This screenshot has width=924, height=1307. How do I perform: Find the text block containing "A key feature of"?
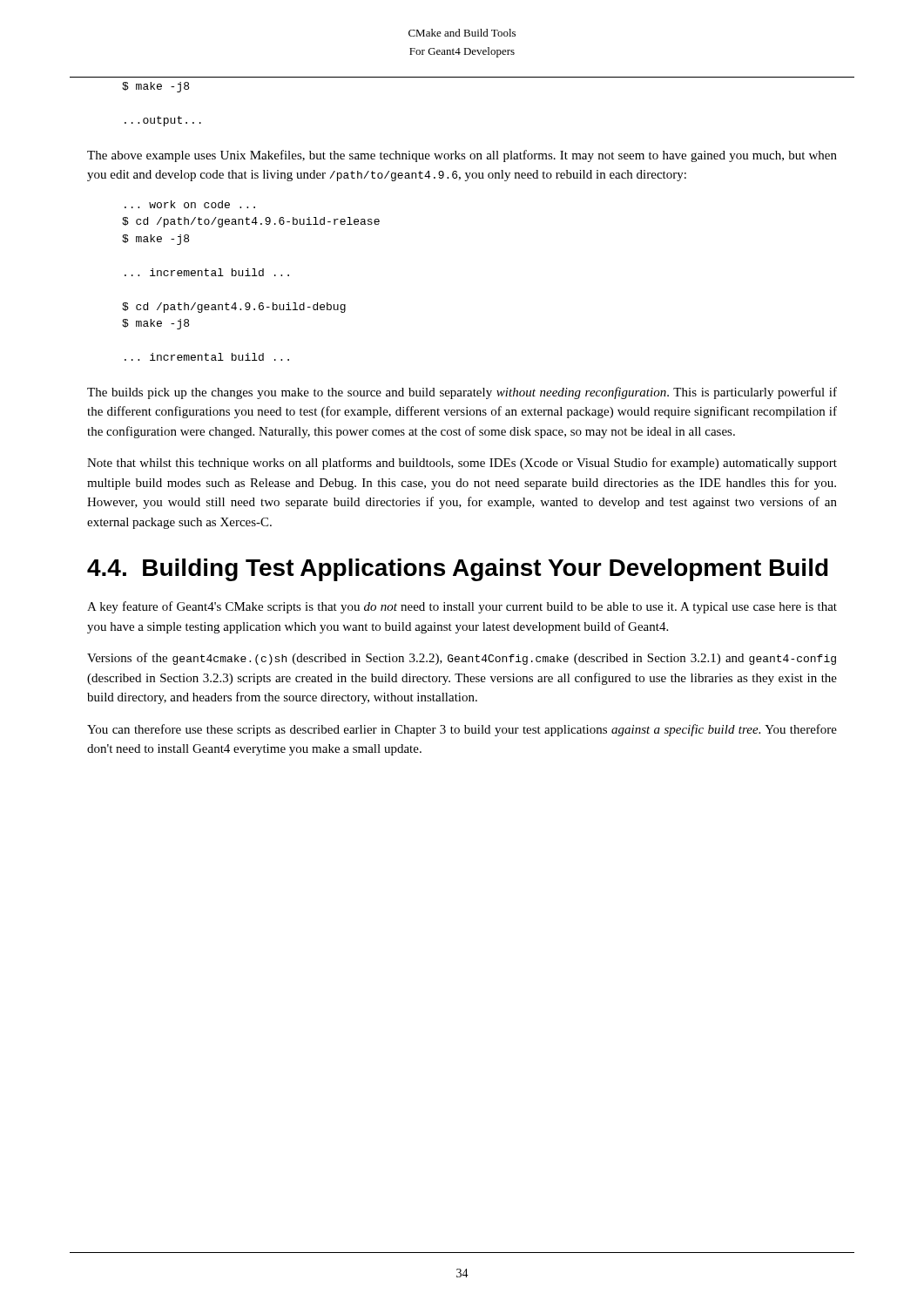point(462,617)
